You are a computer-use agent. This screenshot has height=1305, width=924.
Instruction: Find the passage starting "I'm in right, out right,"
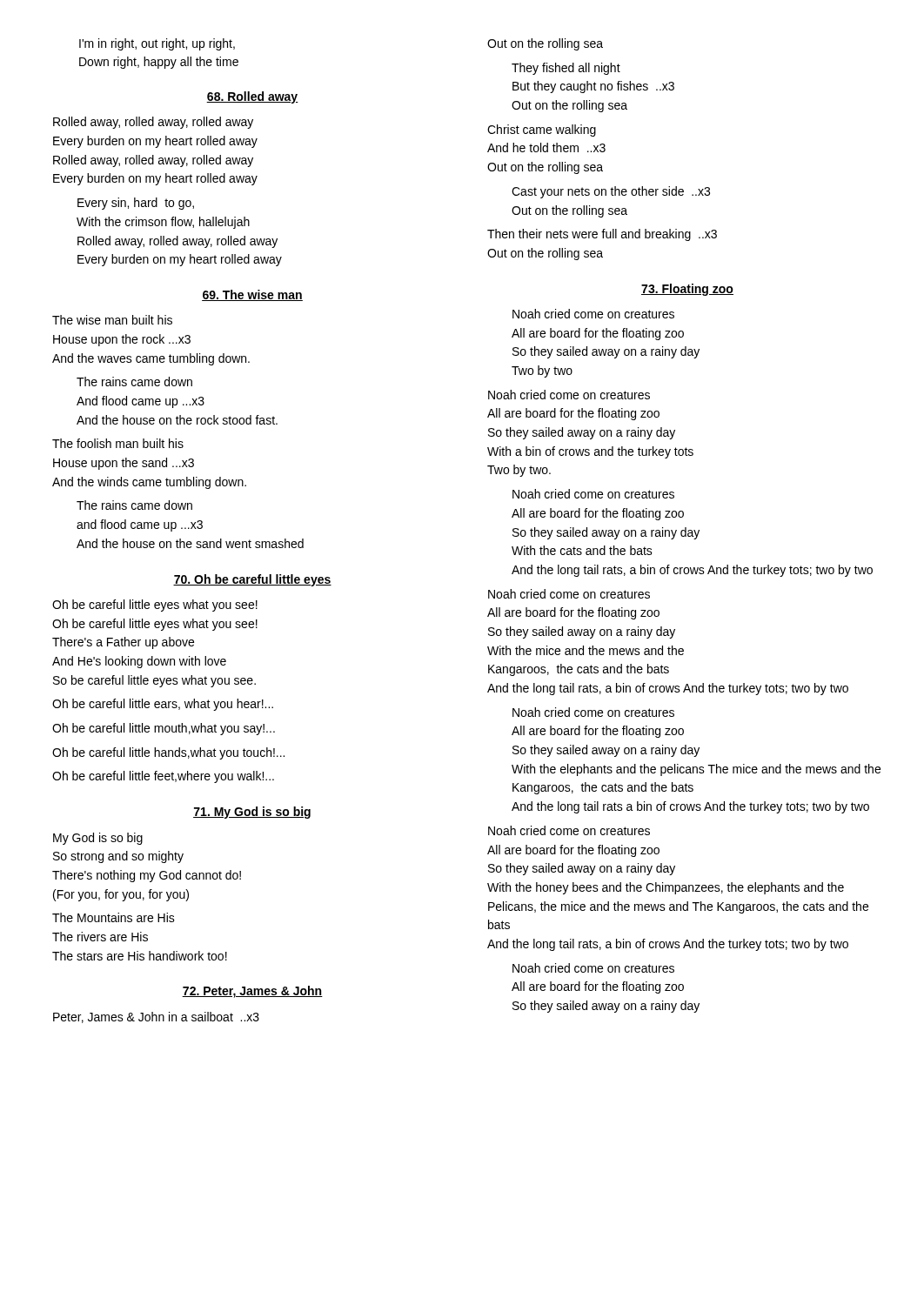point(159,53)
